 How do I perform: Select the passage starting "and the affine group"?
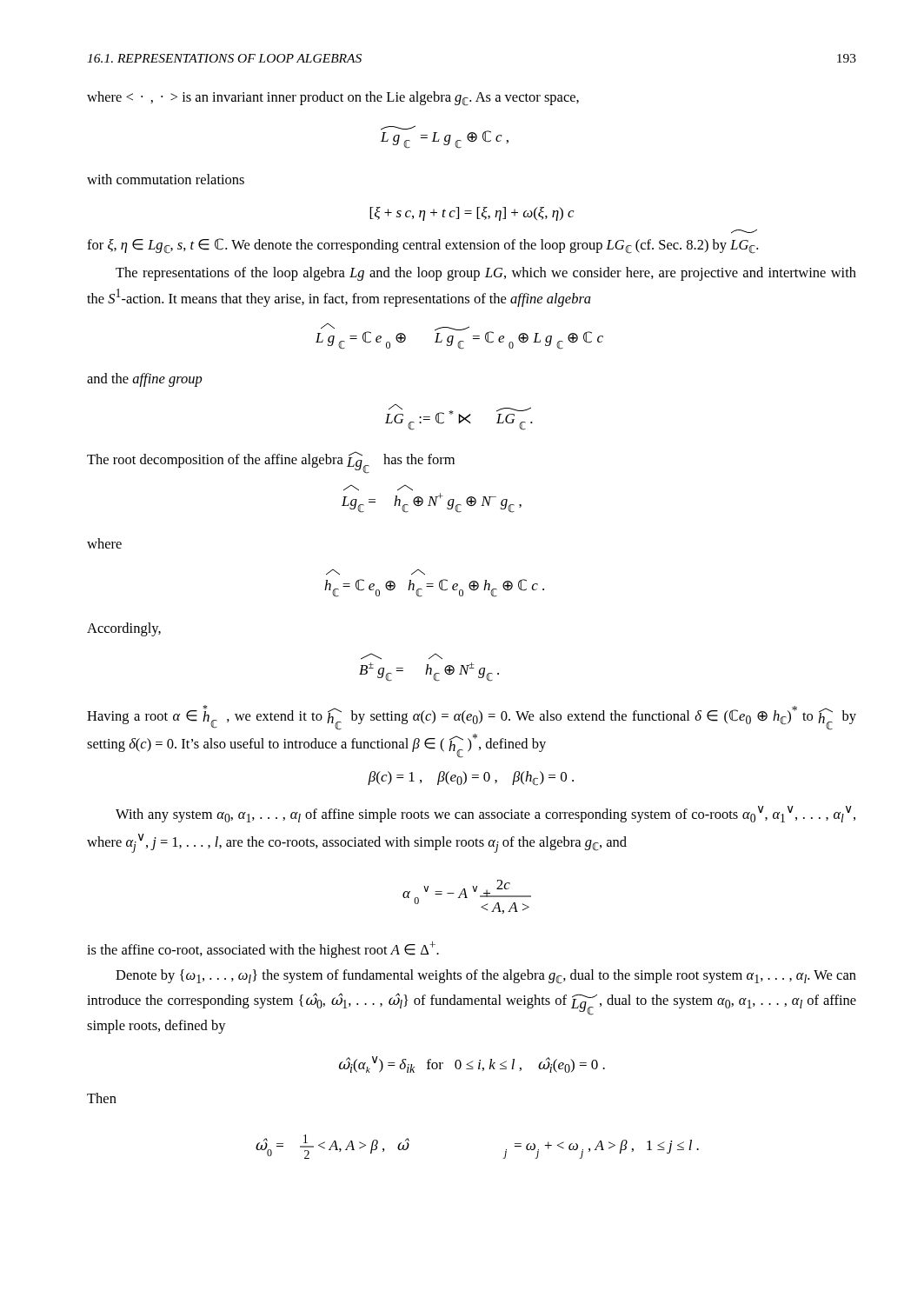pyautogui.click(x=145, y=379)
